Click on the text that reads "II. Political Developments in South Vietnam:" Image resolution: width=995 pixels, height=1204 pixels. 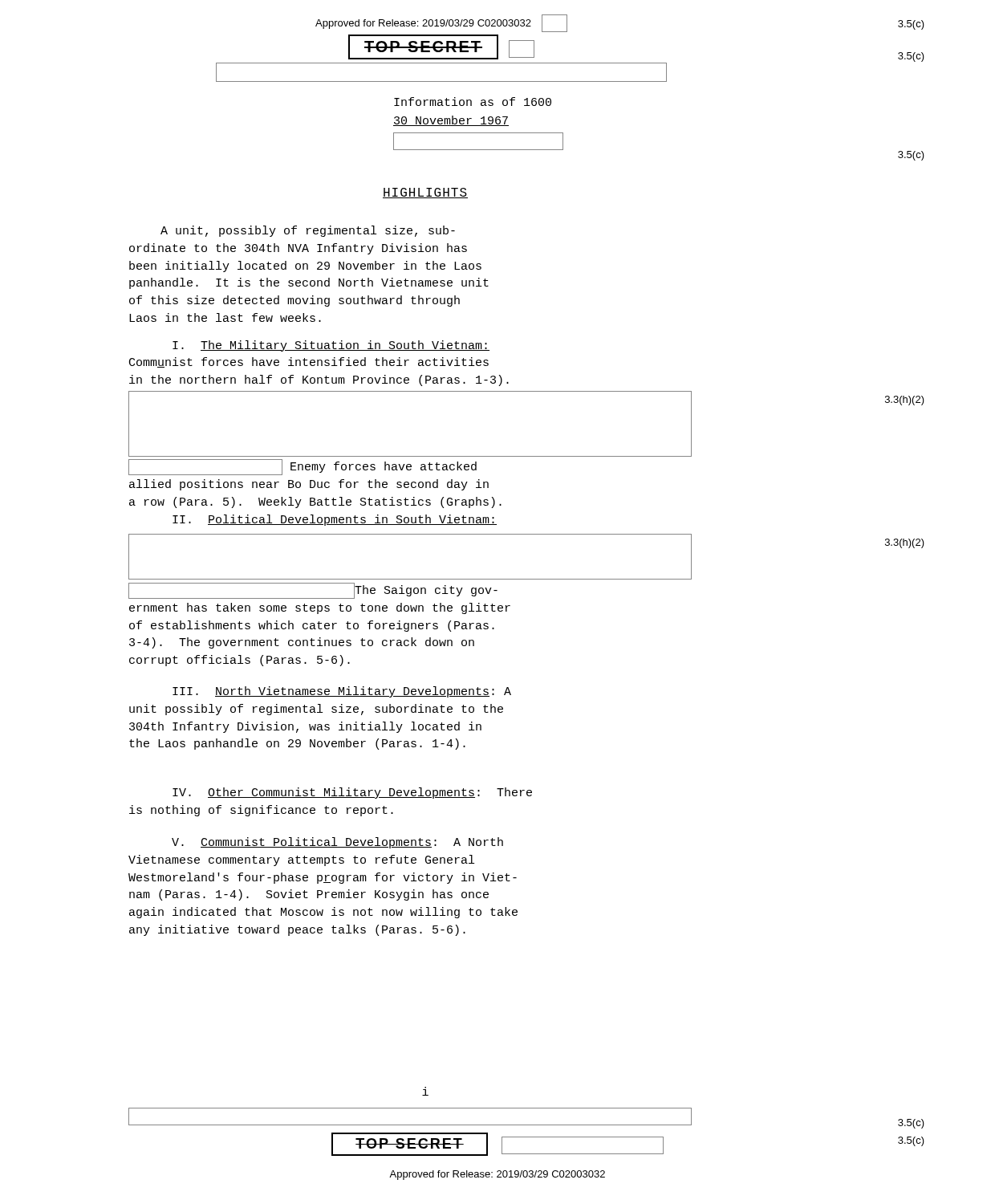click(313, 521)
